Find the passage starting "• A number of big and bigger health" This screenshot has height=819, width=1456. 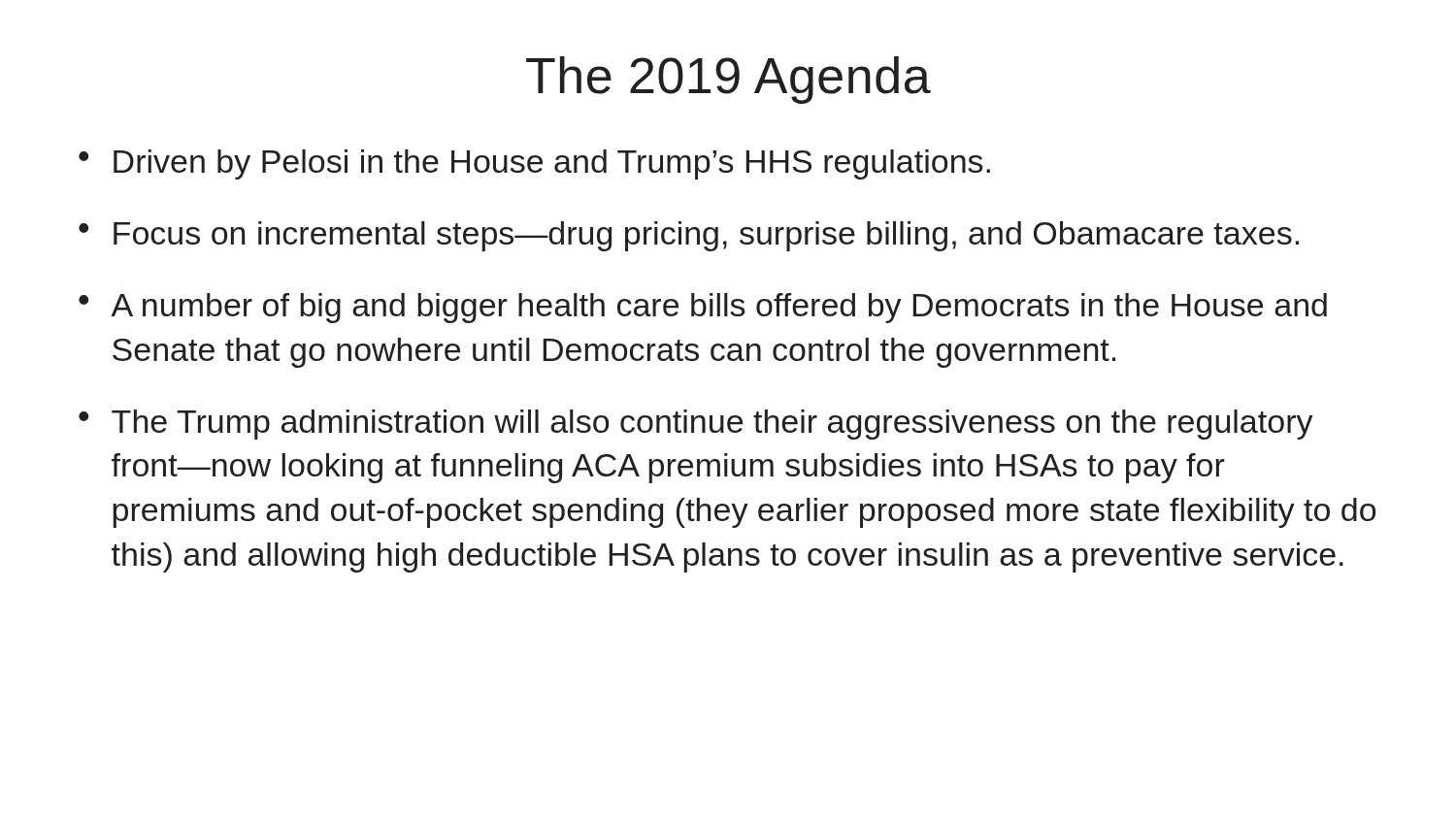click(728, 328)
